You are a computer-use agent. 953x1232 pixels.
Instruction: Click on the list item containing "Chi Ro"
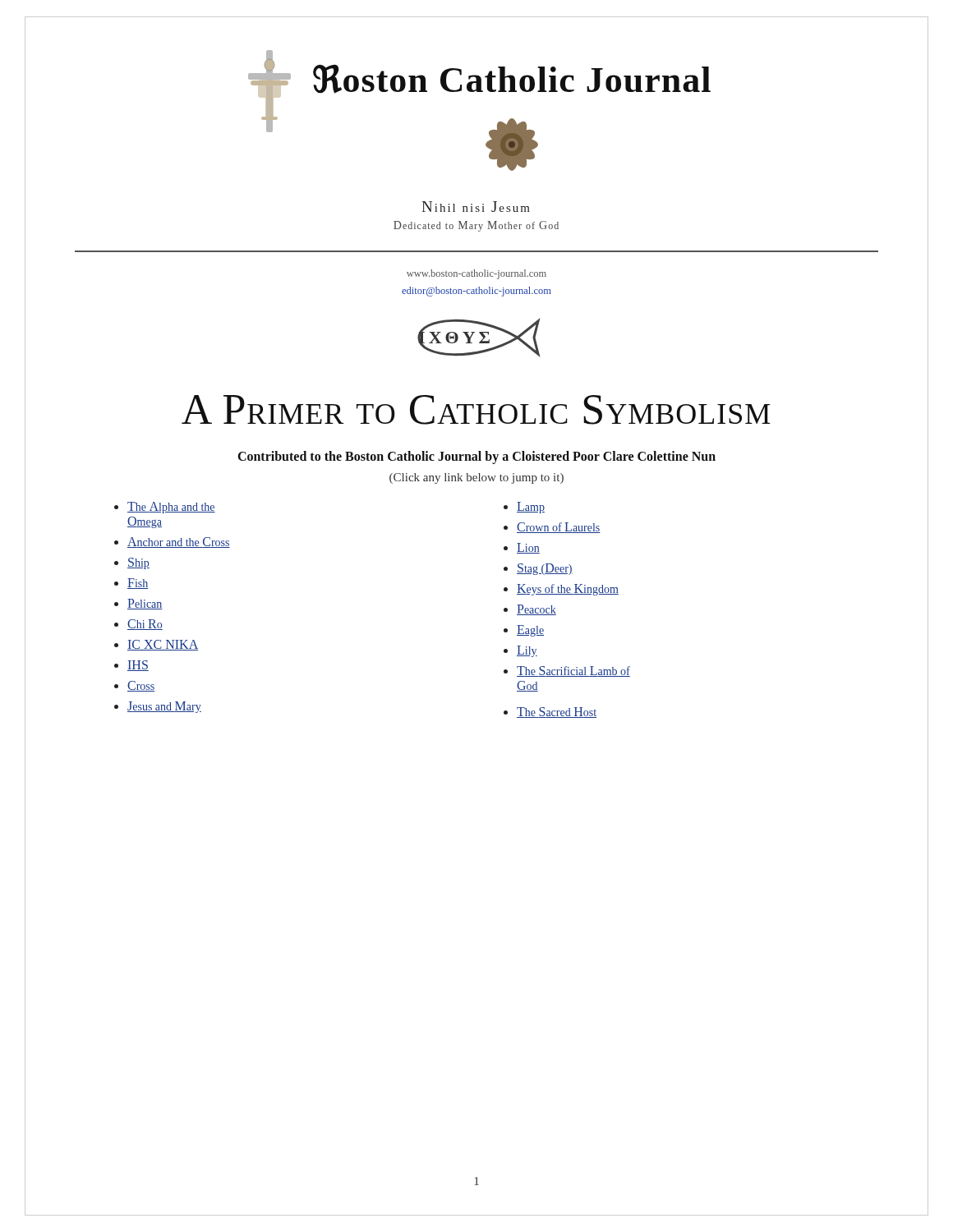coord(145,624)
